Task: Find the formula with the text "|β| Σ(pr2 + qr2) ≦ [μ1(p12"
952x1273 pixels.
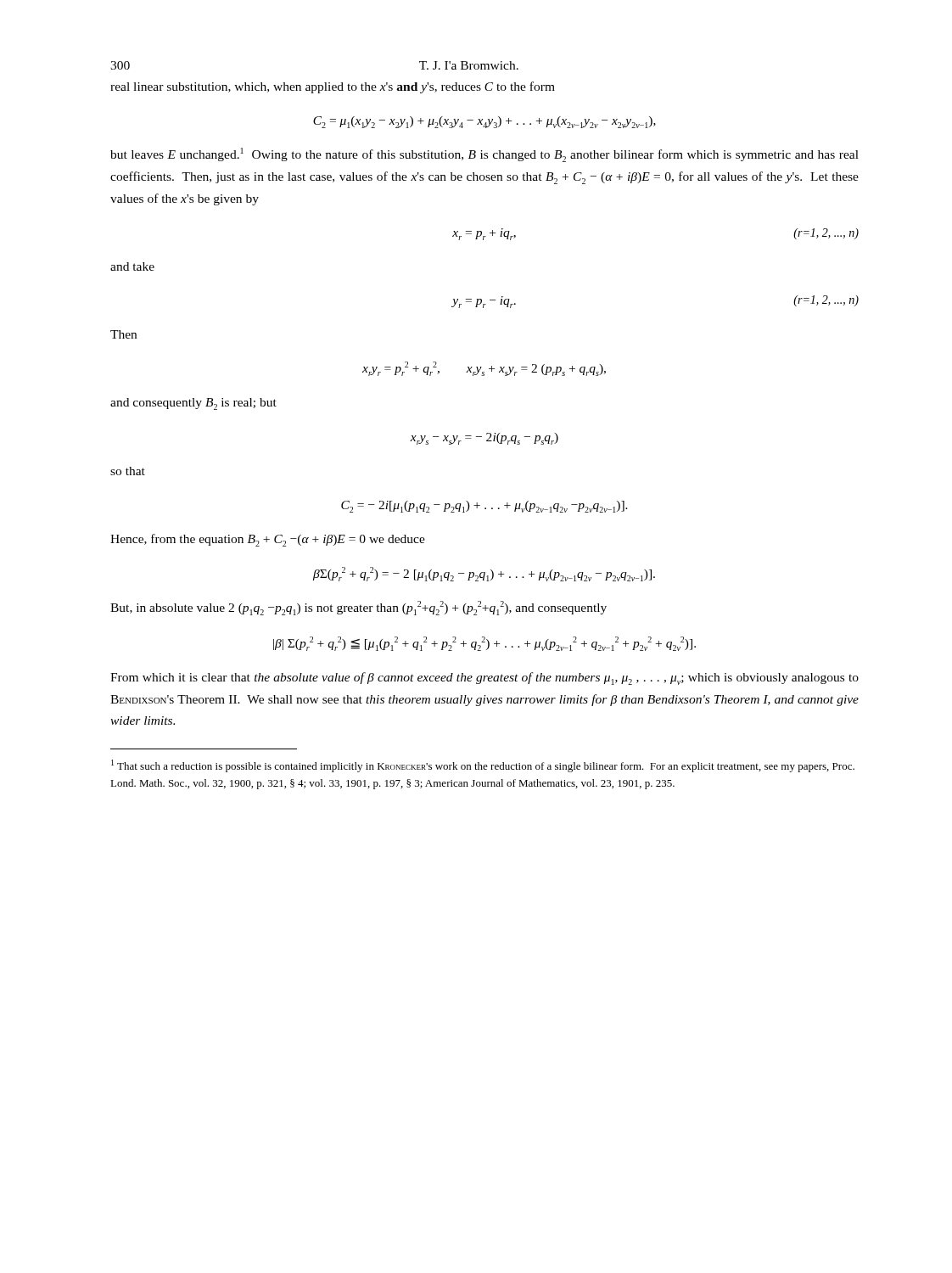Action: 485,644
